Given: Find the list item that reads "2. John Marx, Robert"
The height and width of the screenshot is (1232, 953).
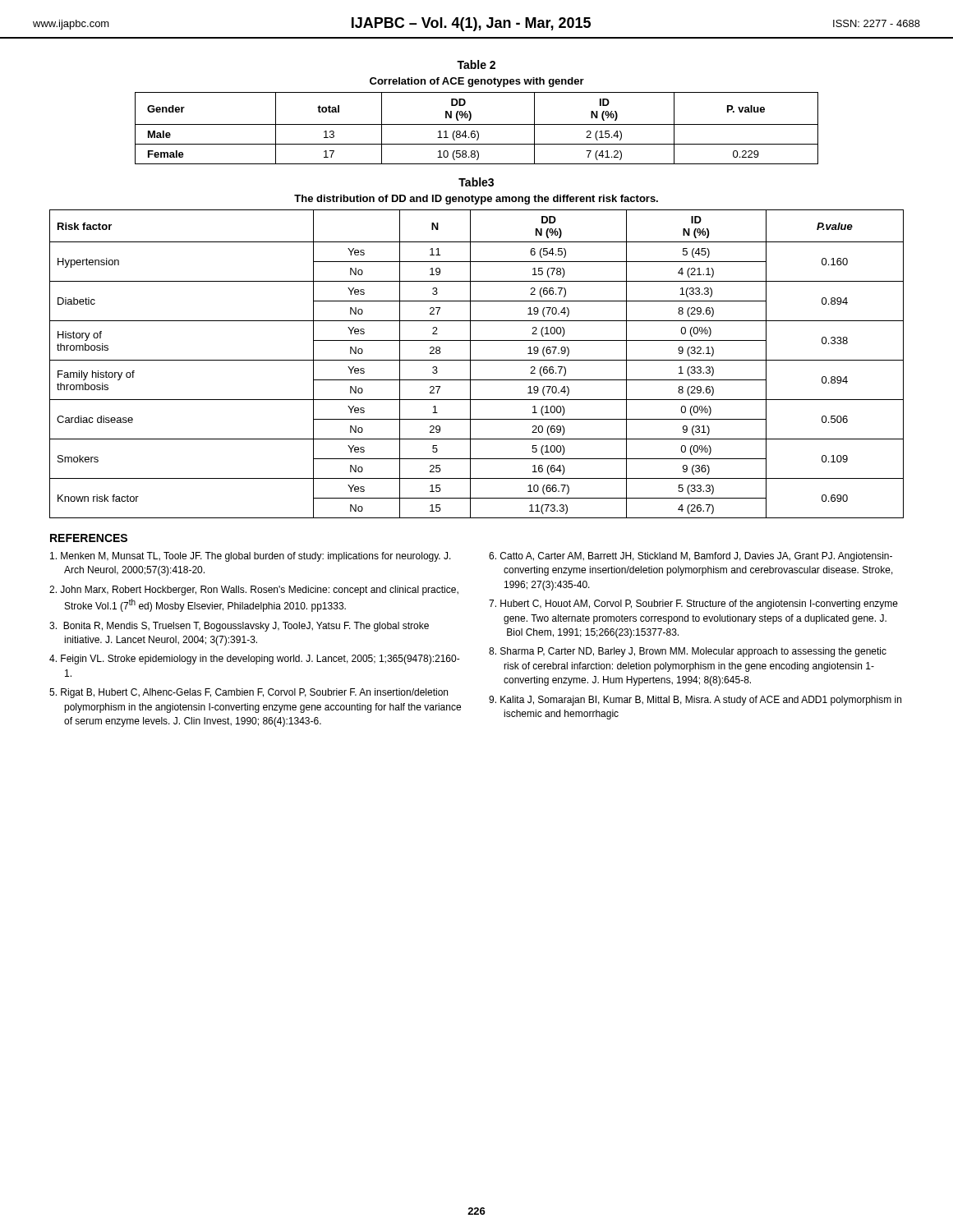Looking at the screenshot, I should tap(254, 598).
